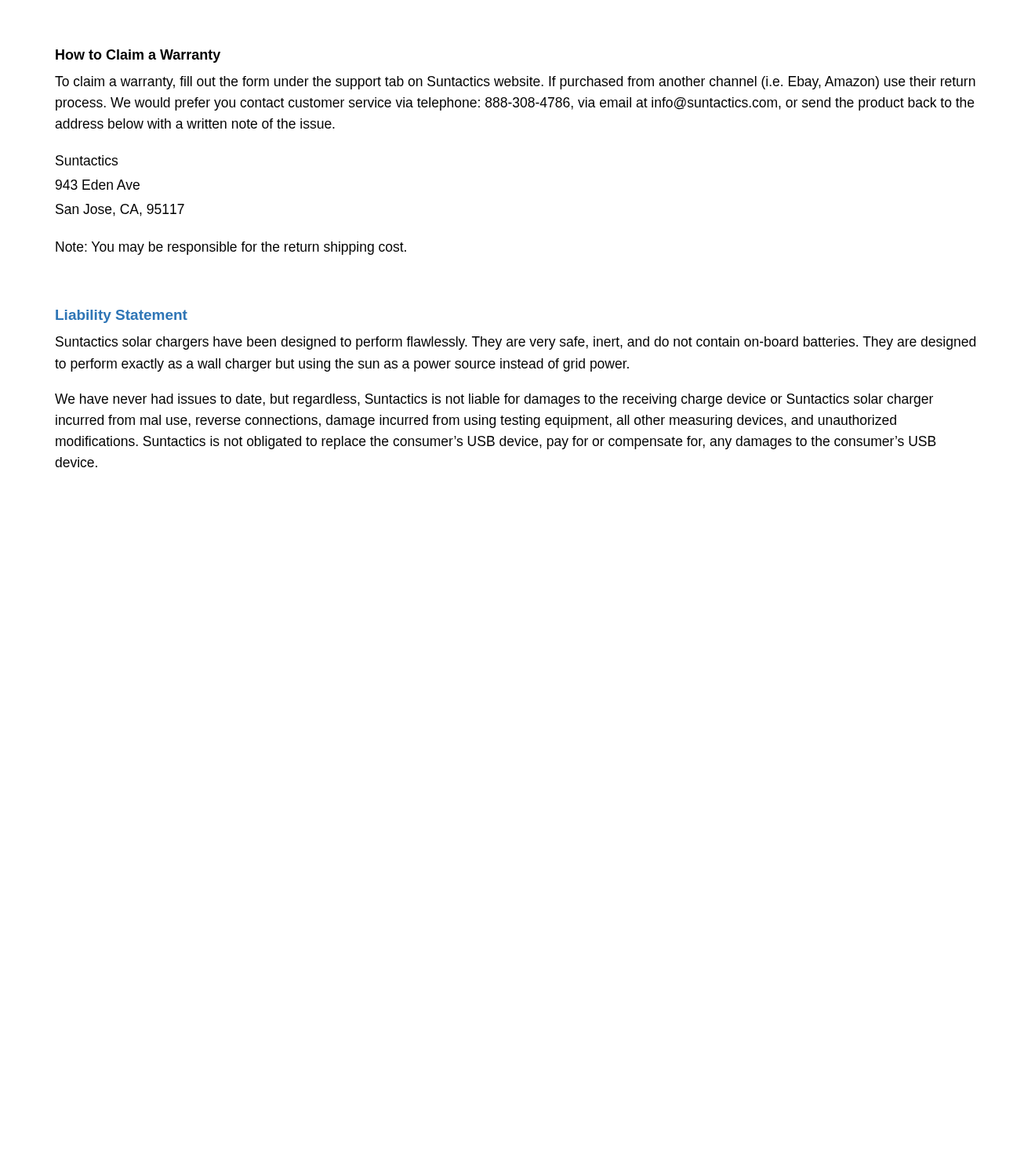Select the passage starting "How to Claim a"

click(138, 55)
